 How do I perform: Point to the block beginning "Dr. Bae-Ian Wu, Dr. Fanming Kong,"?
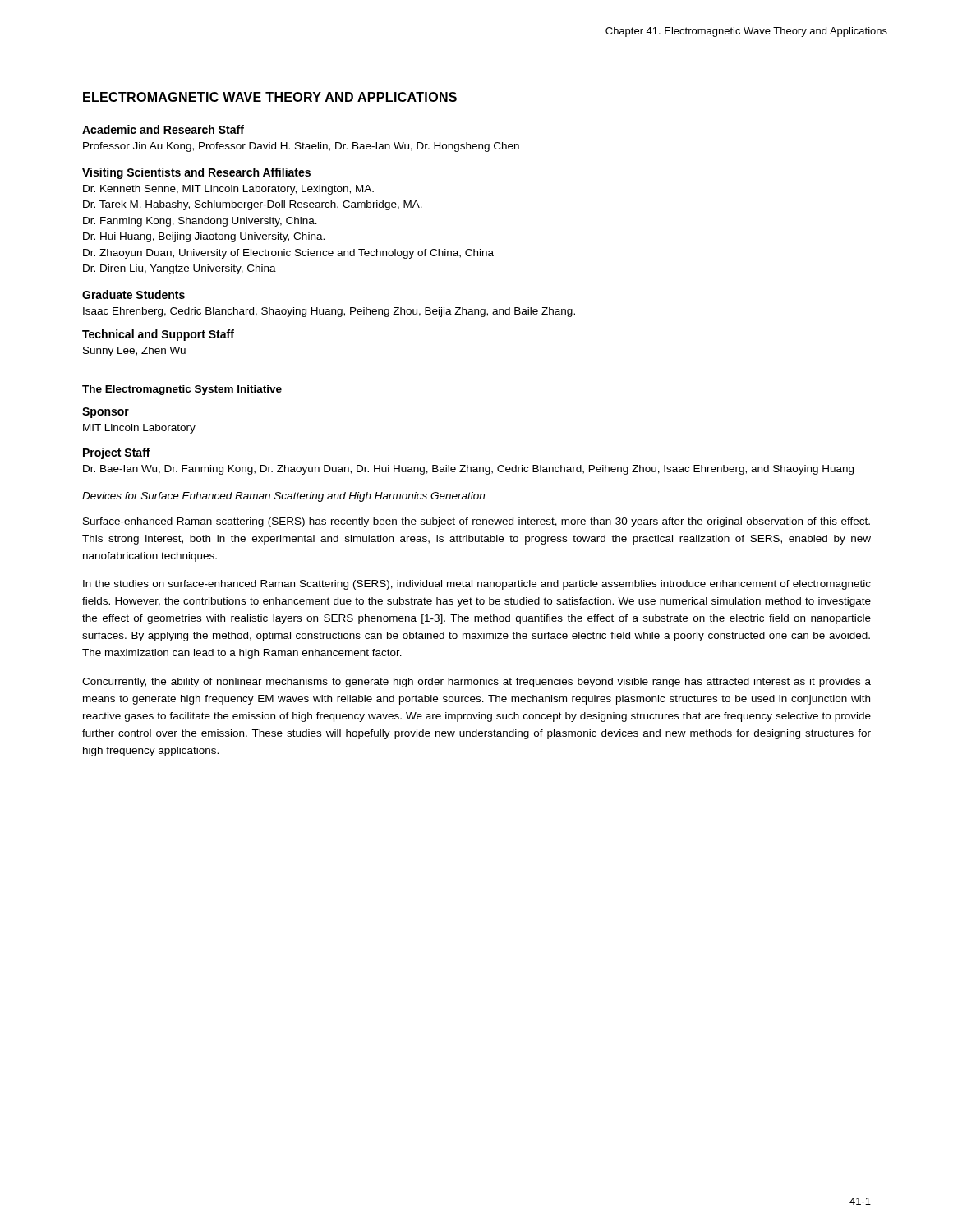click(x=476, y=469)
